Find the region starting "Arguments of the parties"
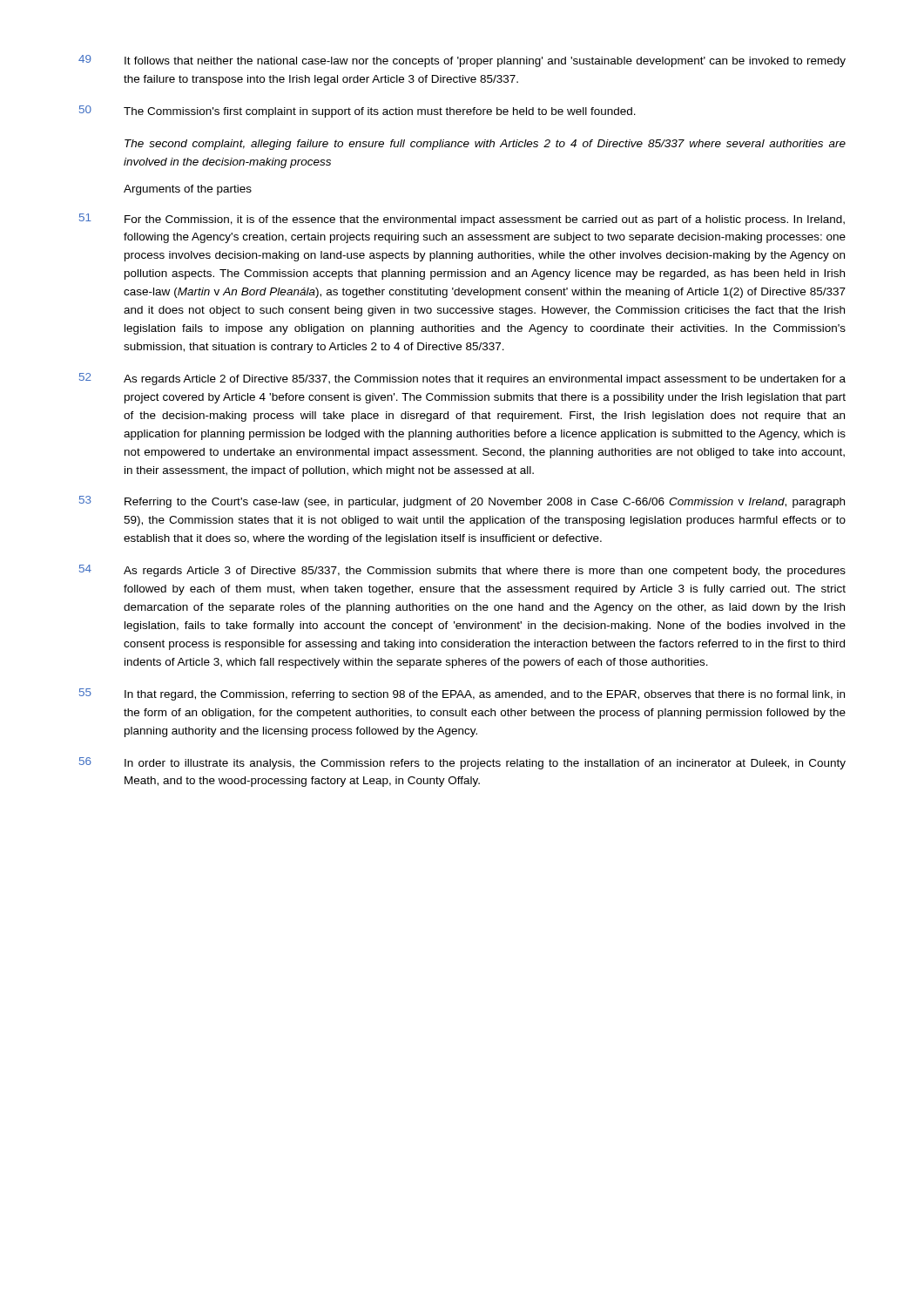The width and height of the screenshot is (924, 1307). click(188, 188)
